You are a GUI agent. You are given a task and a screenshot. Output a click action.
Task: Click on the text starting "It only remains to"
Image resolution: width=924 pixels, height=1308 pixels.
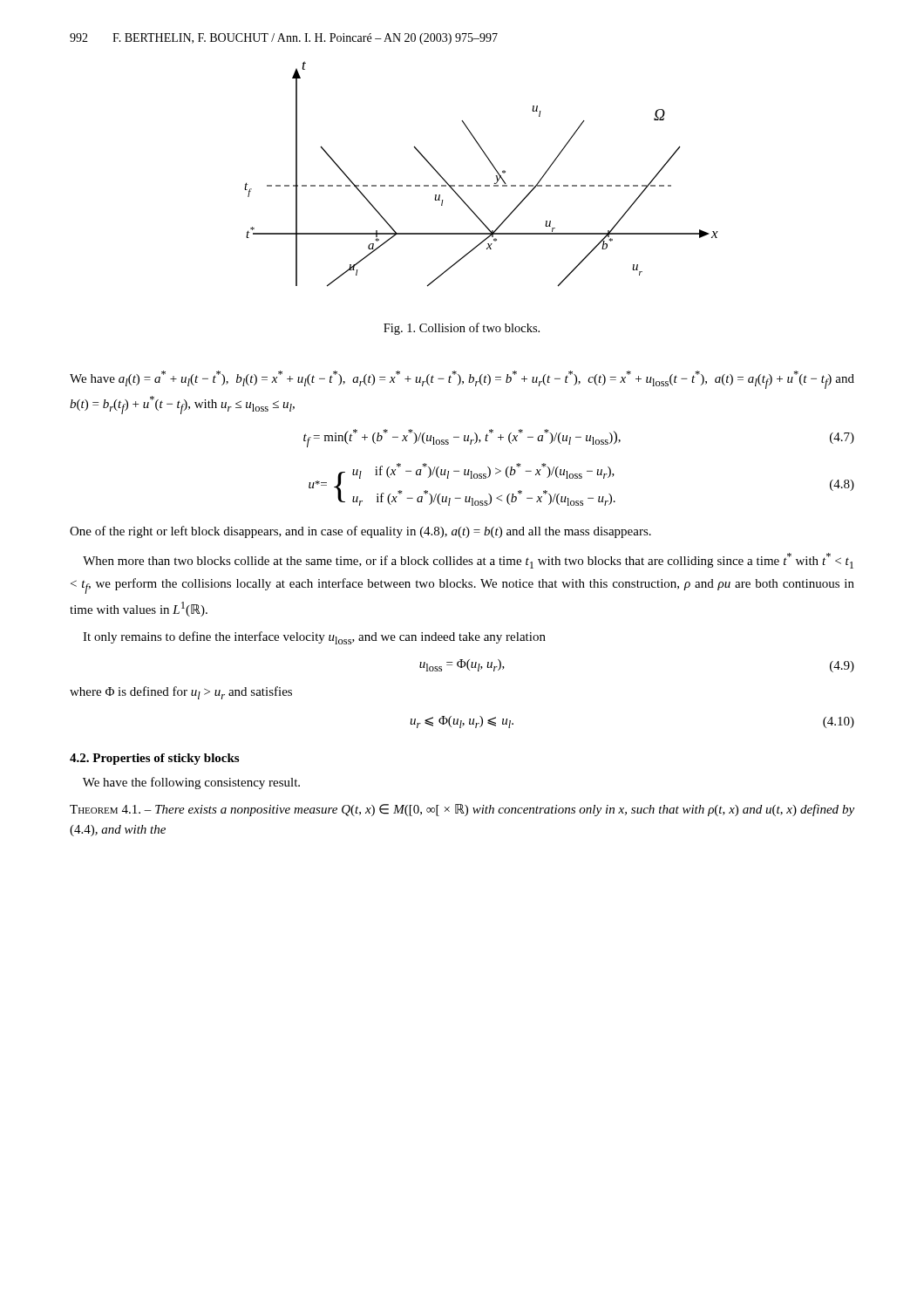pyautogui.click(x=308, y=638)
